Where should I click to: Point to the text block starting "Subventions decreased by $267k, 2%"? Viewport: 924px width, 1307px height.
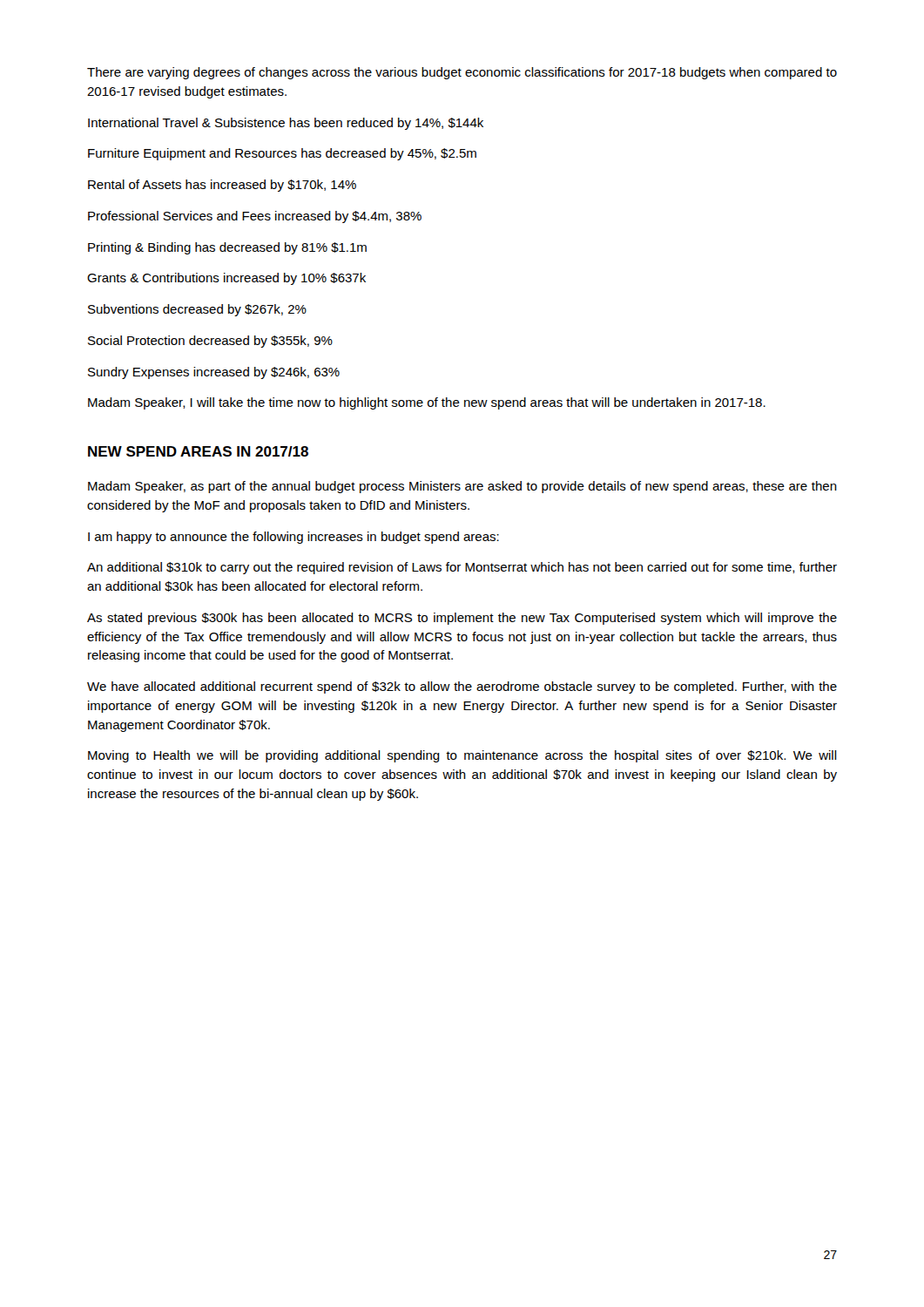197,309
